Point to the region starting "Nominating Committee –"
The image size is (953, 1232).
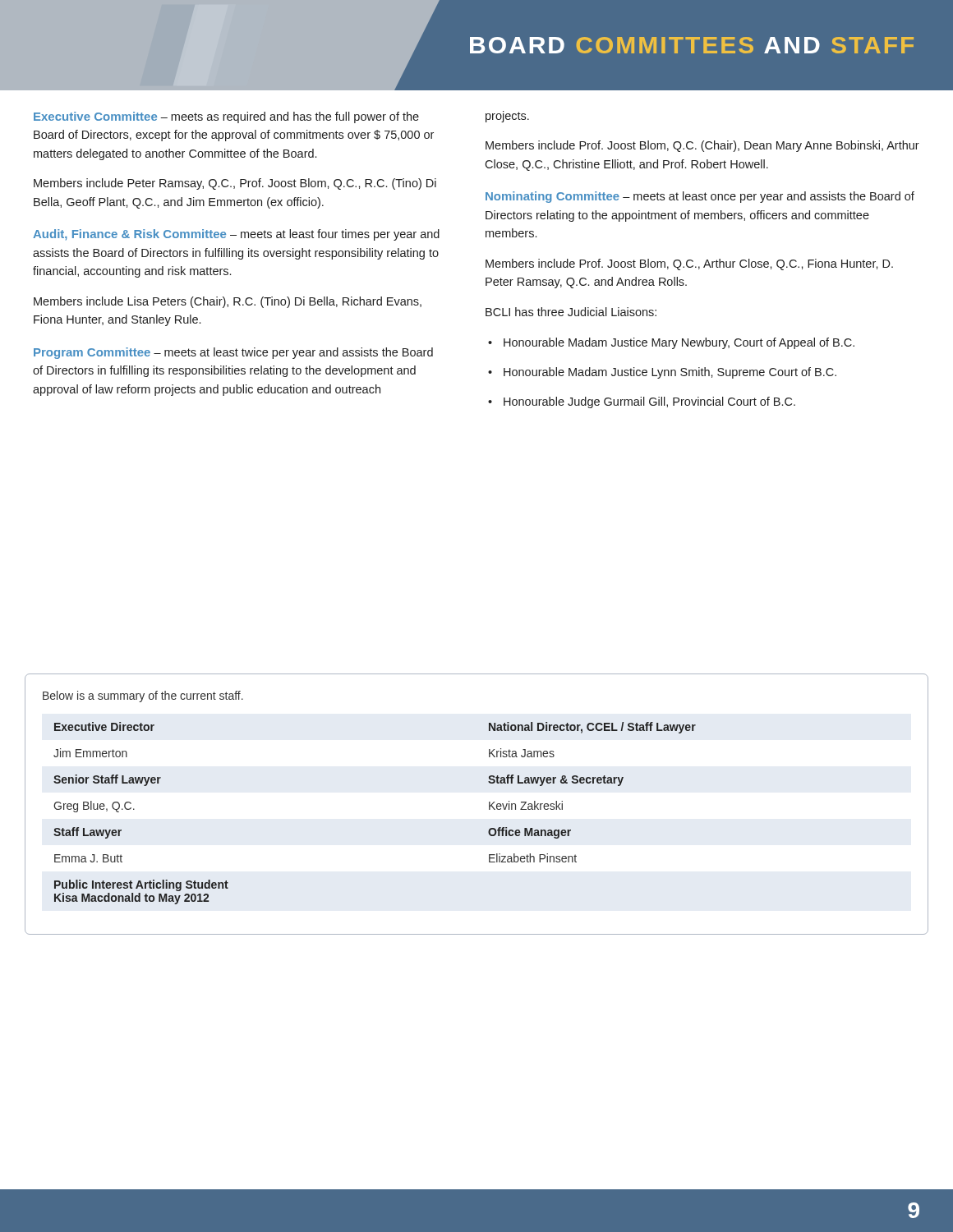click(x=702, y=254)
